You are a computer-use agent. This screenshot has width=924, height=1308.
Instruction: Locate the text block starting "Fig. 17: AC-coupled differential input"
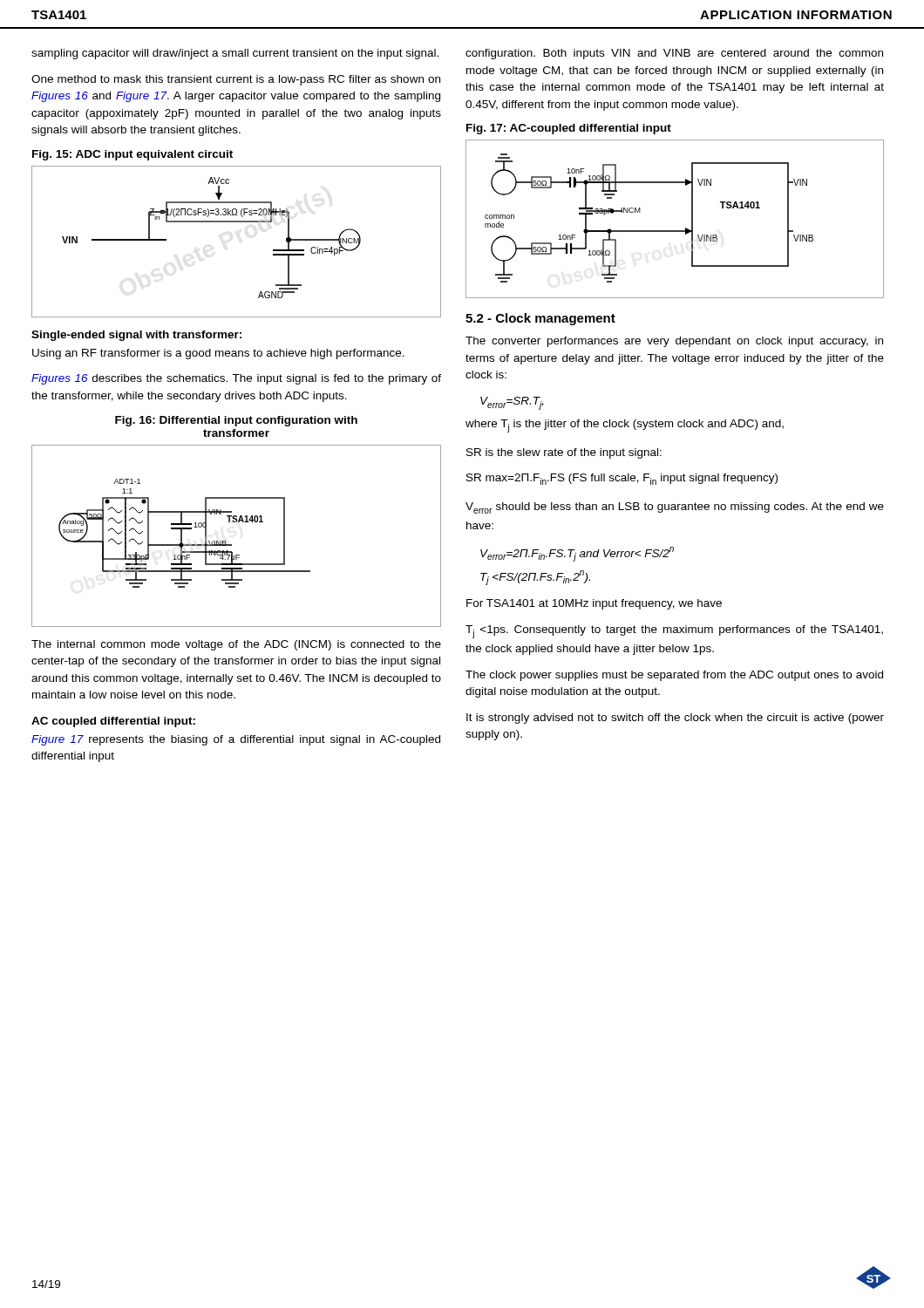click(x=568, y=128)
